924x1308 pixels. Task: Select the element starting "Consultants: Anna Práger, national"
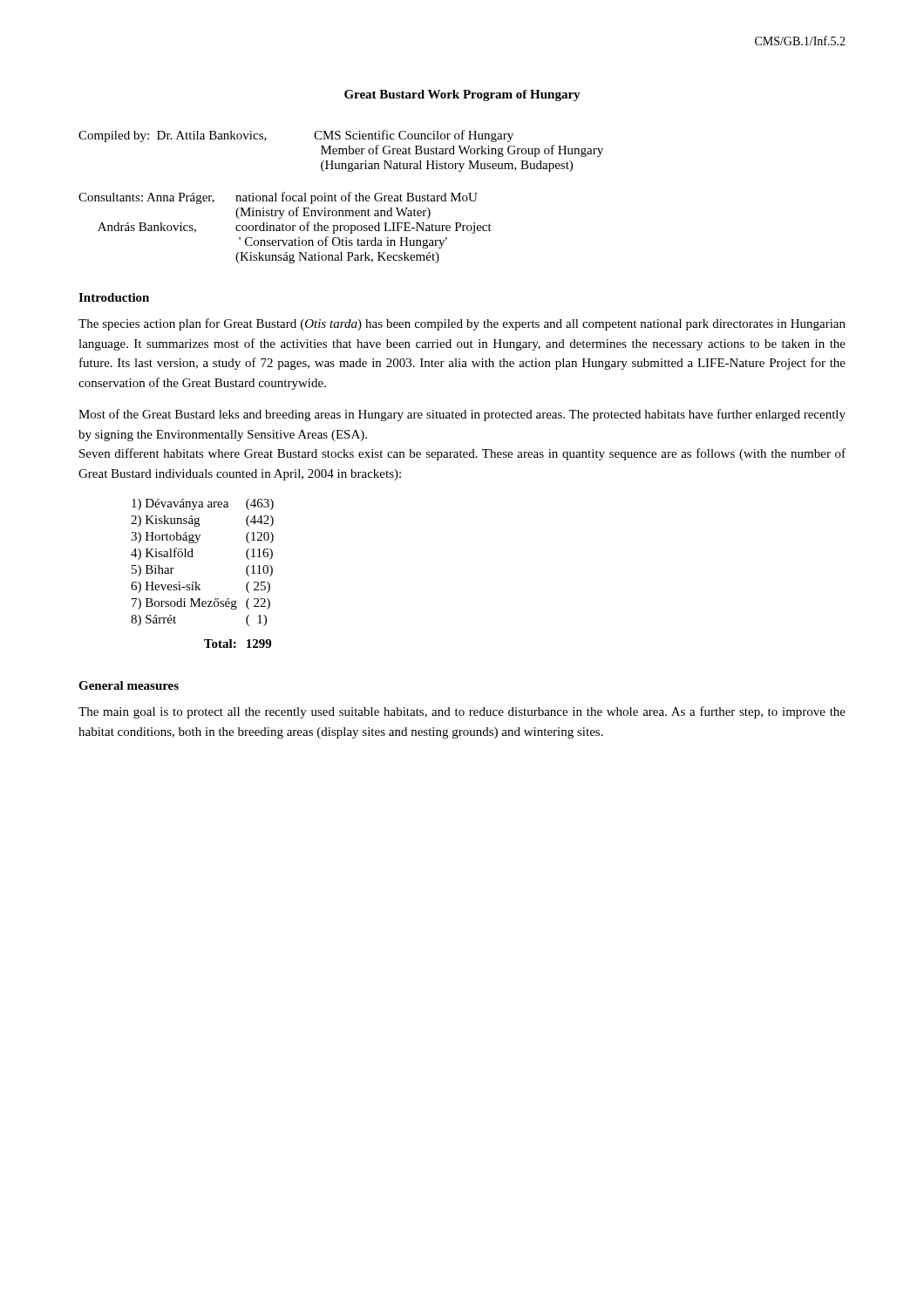462,227
